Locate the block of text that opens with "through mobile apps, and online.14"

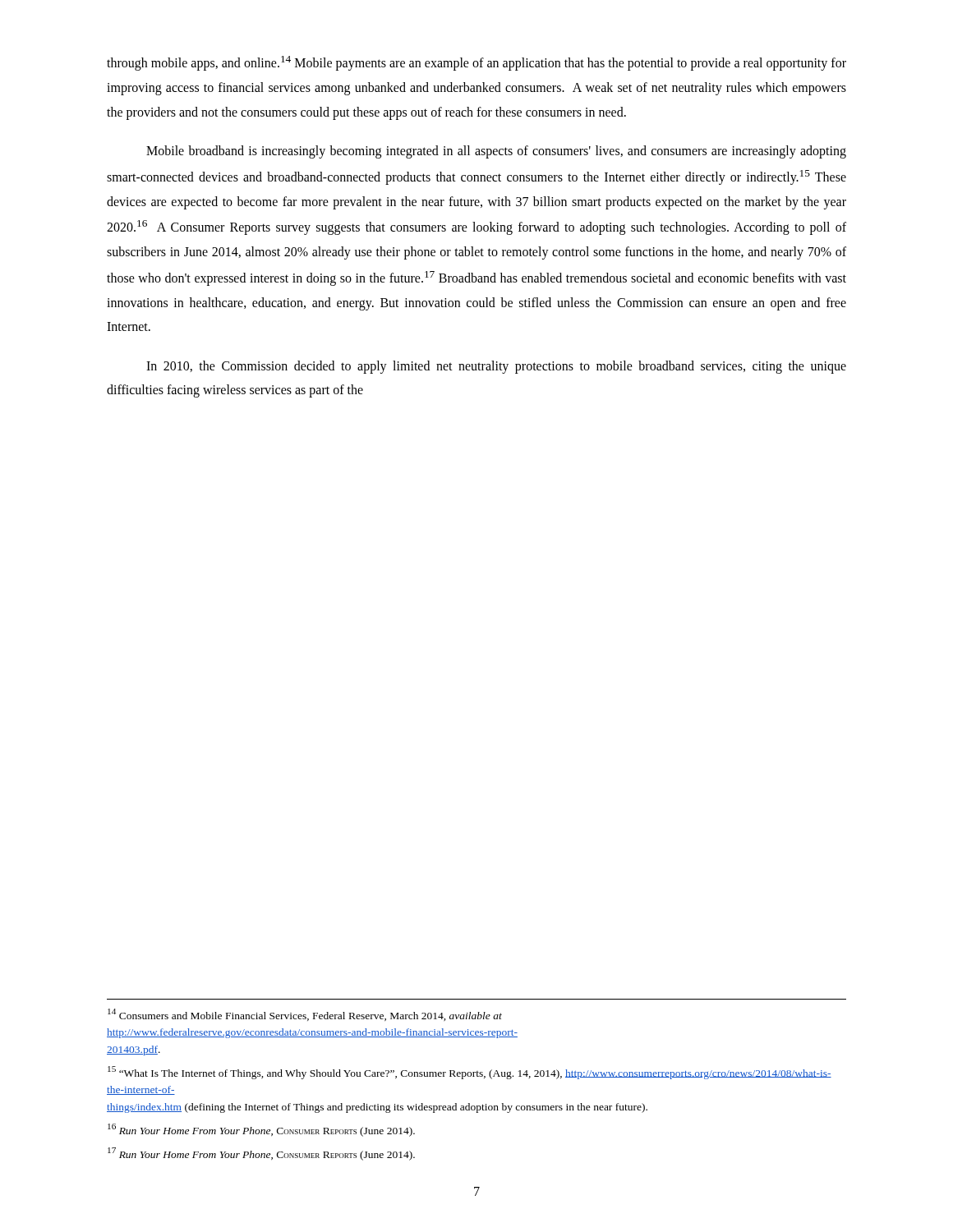pos(476,86)
